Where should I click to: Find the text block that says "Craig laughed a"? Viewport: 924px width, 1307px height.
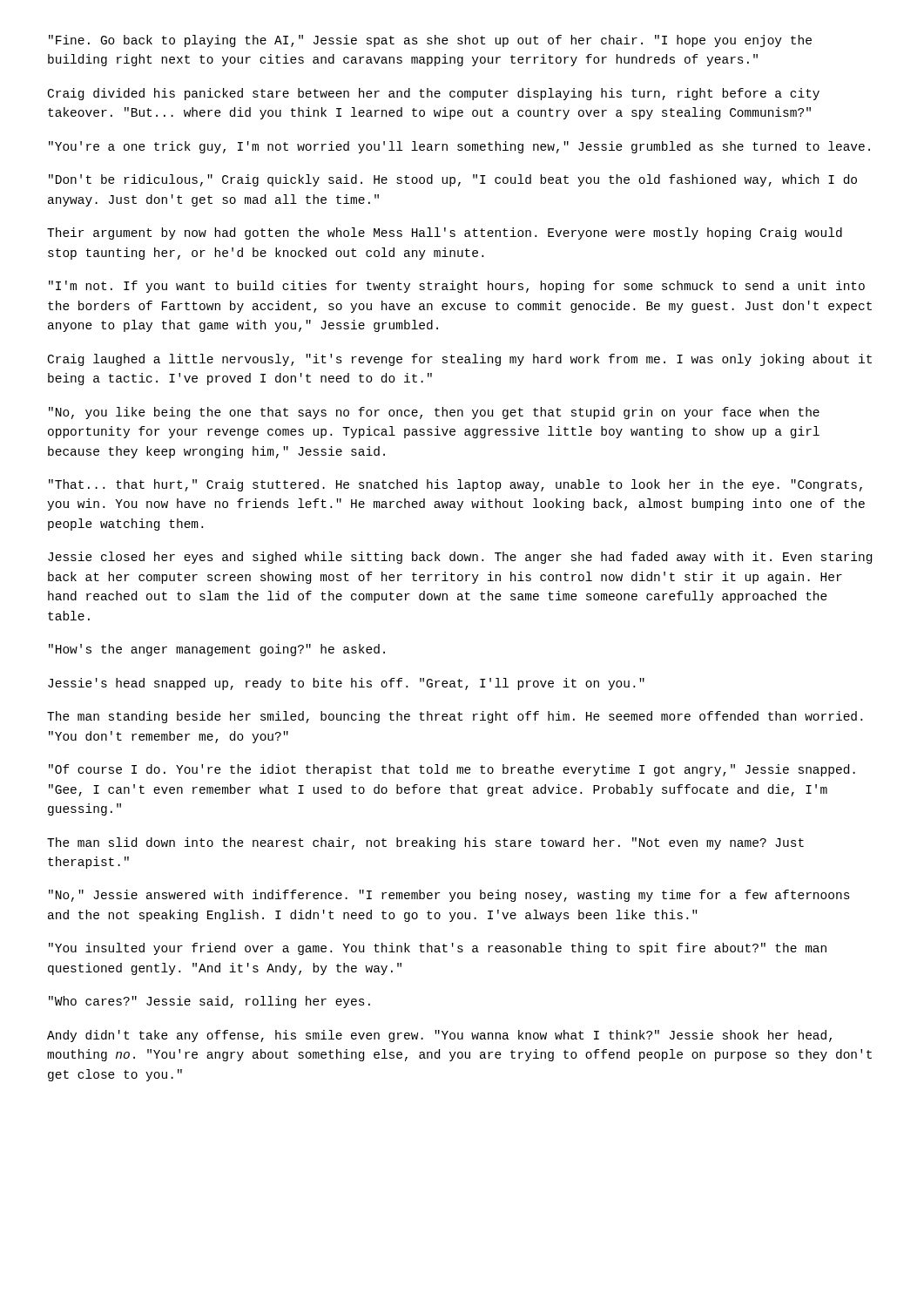[x=460, y=369]
